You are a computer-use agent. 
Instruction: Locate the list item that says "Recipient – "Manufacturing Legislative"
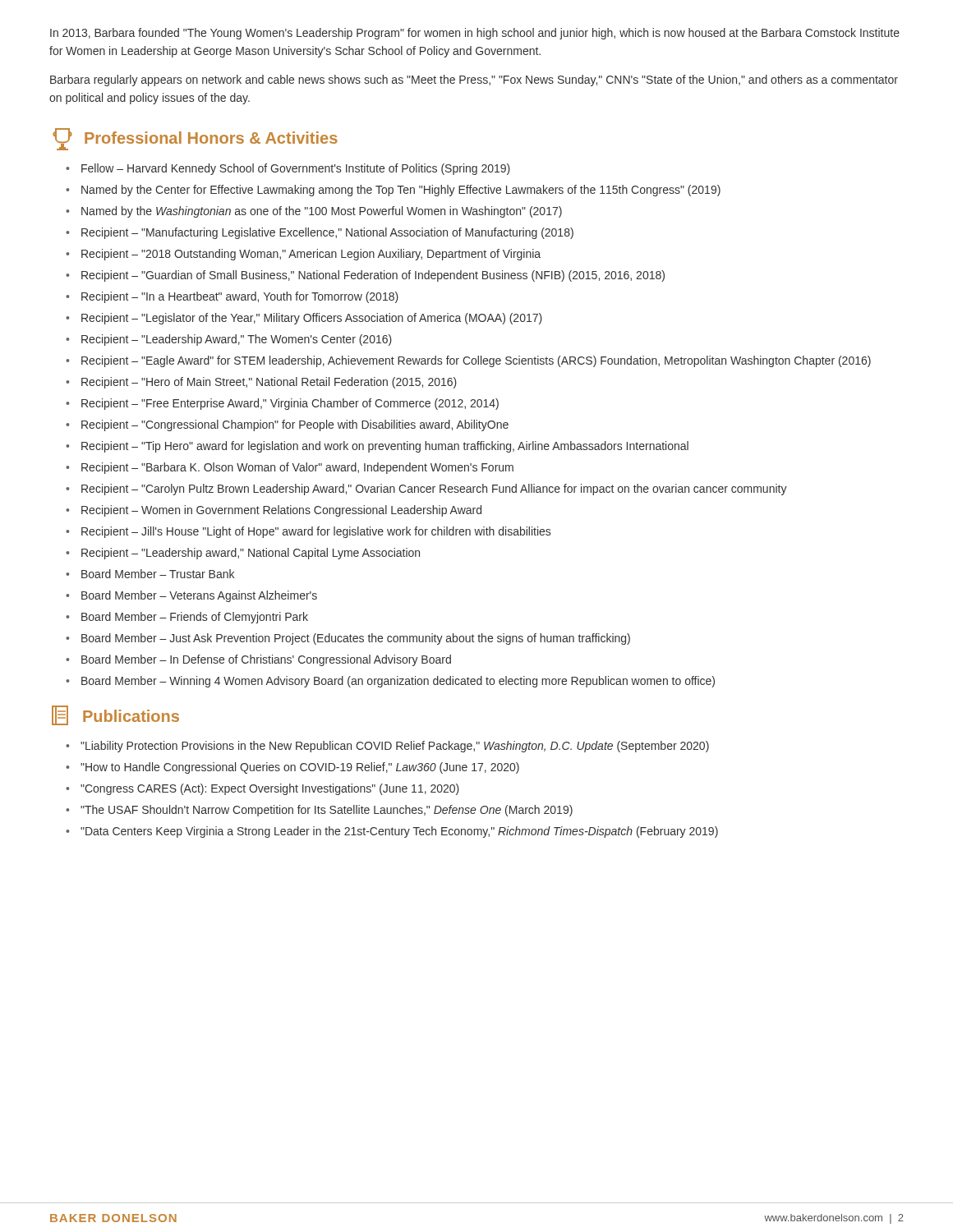pos(327,232)
